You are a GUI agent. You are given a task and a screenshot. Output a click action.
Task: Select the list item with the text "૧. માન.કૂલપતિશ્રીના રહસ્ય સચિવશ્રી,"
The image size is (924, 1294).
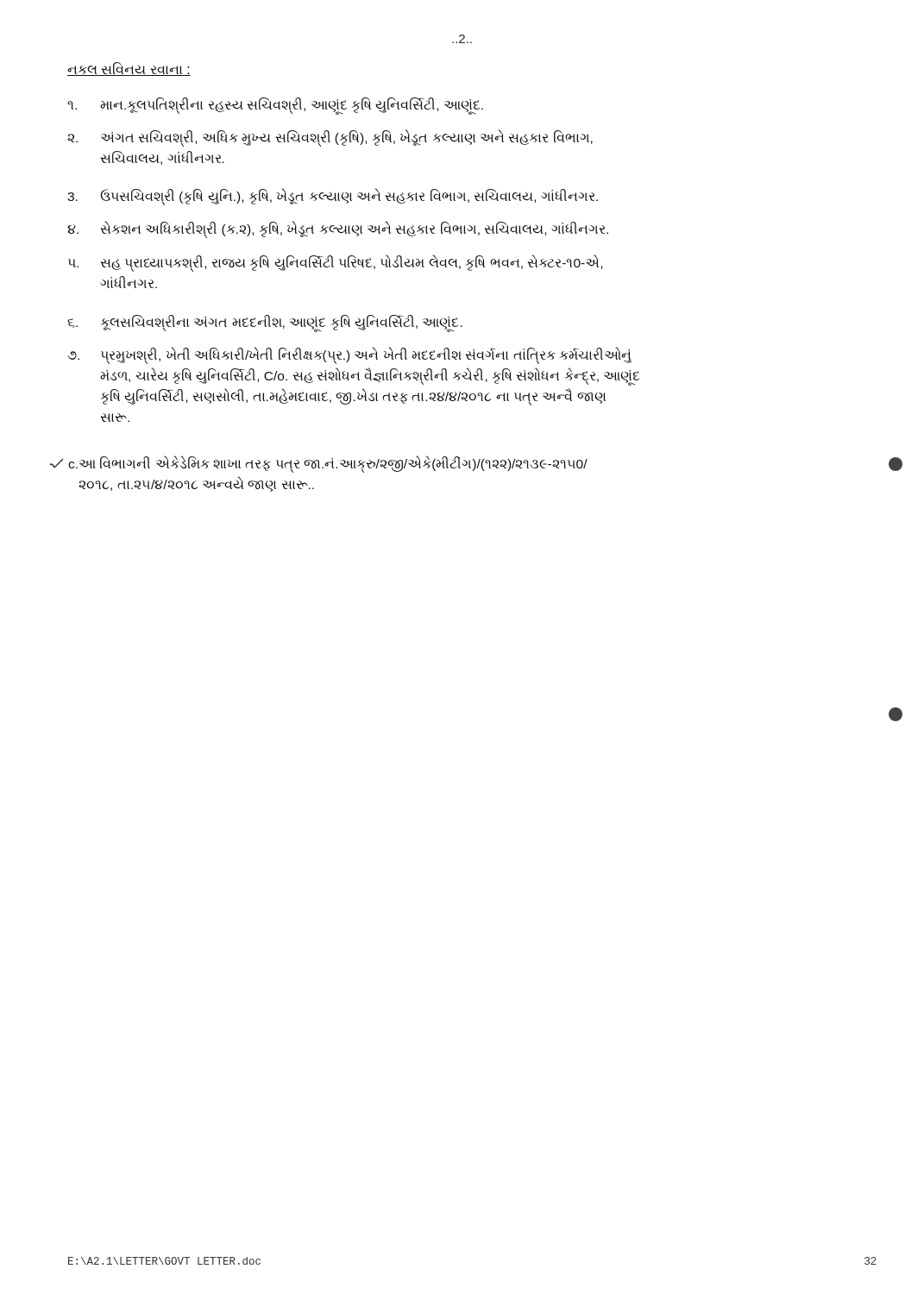coord(443,105)
